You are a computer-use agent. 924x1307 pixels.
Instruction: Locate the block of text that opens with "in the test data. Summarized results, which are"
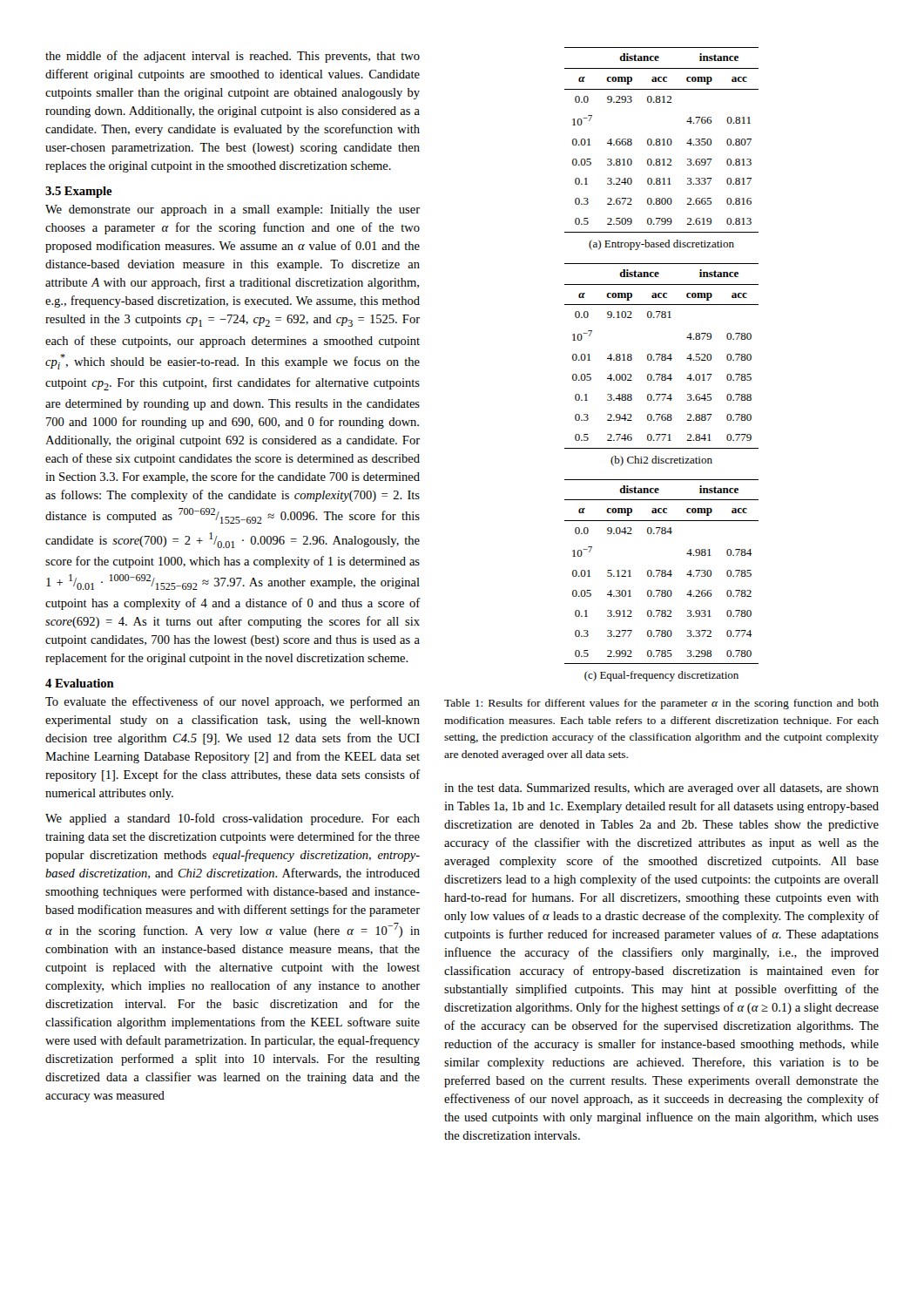click(x=661, y=962)
